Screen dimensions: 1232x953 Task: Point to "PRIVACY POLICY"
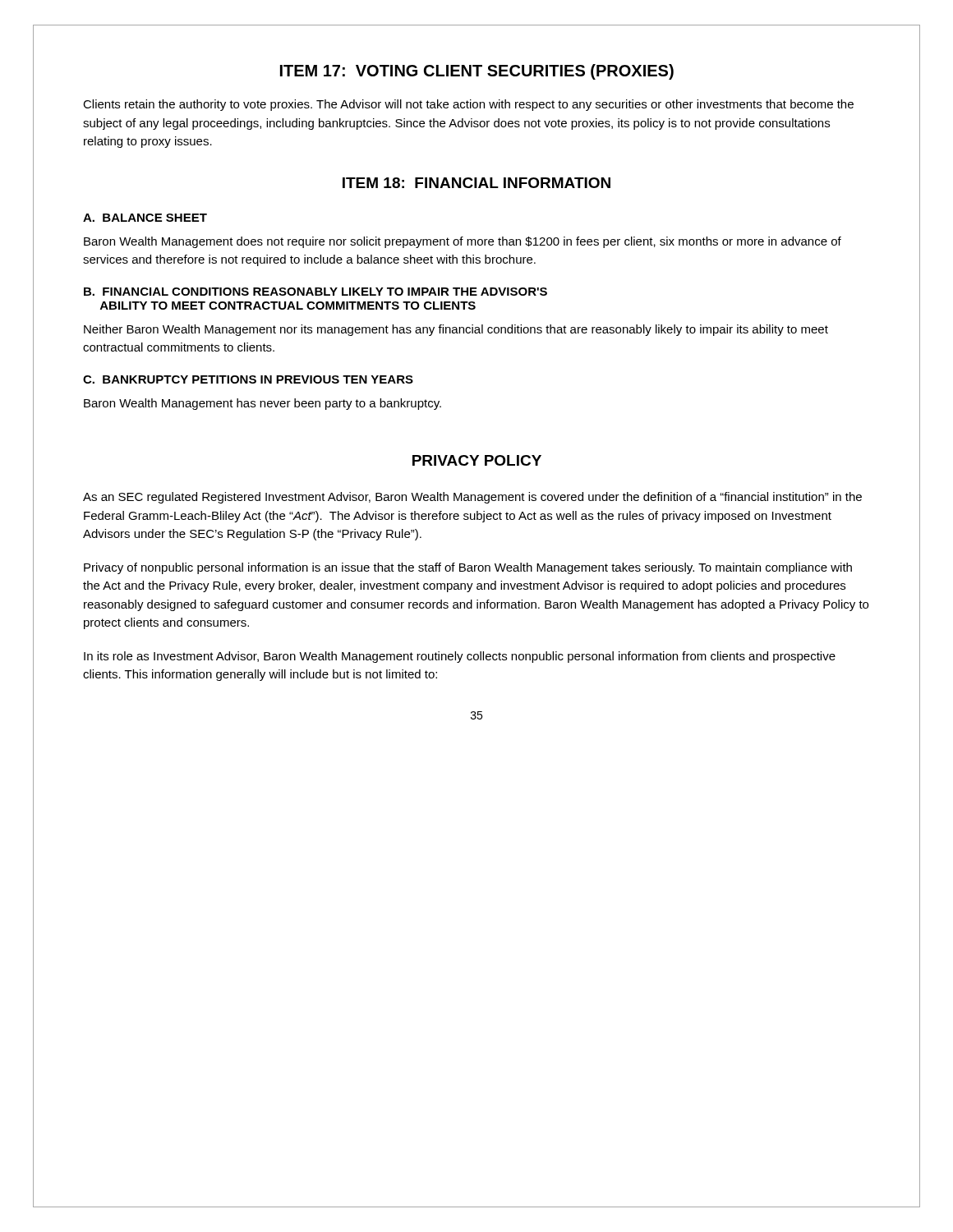pyautogui.click(x=476, y=460)
